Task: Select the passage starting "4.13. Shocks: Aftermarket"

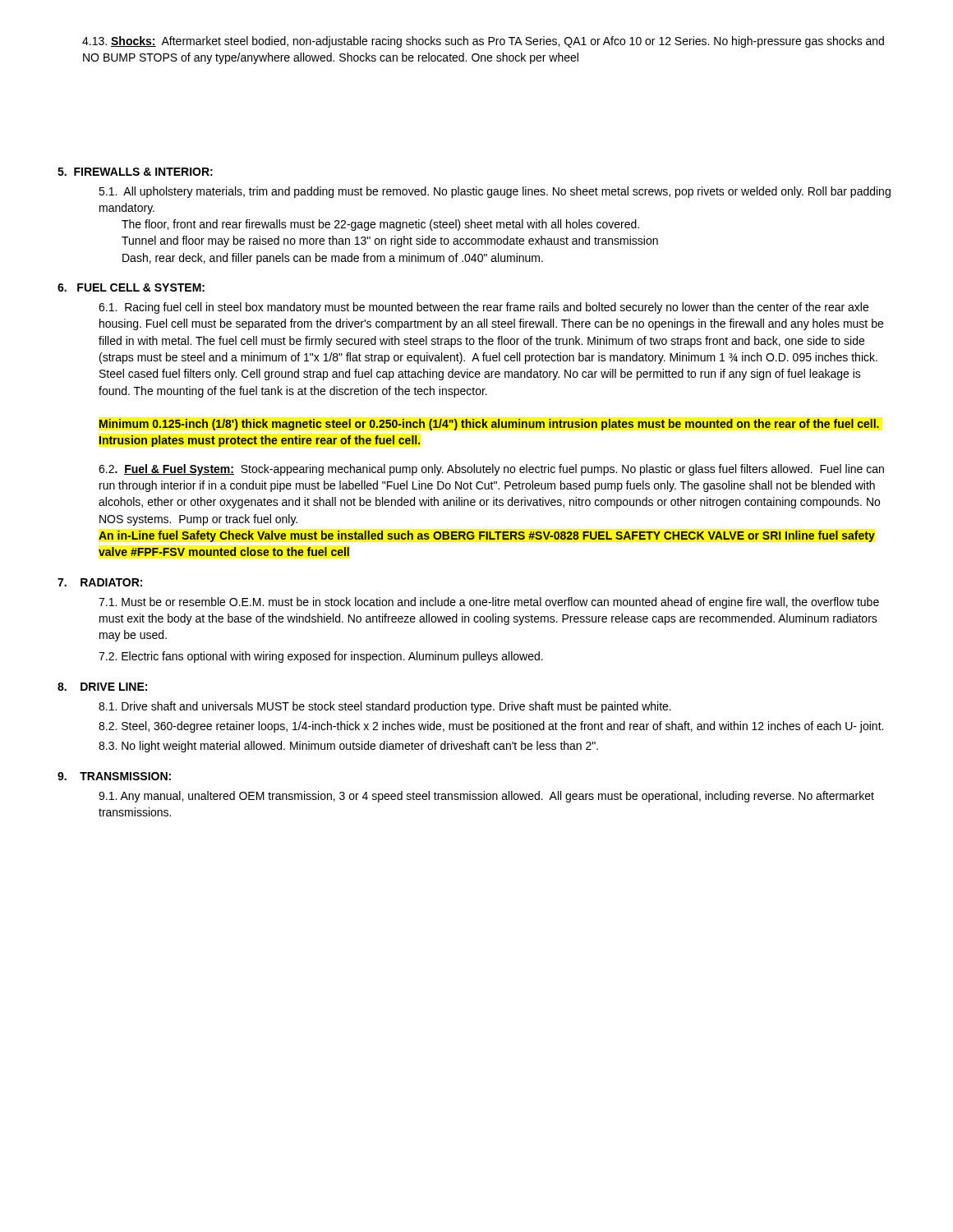Action: [x=483, y=49]
